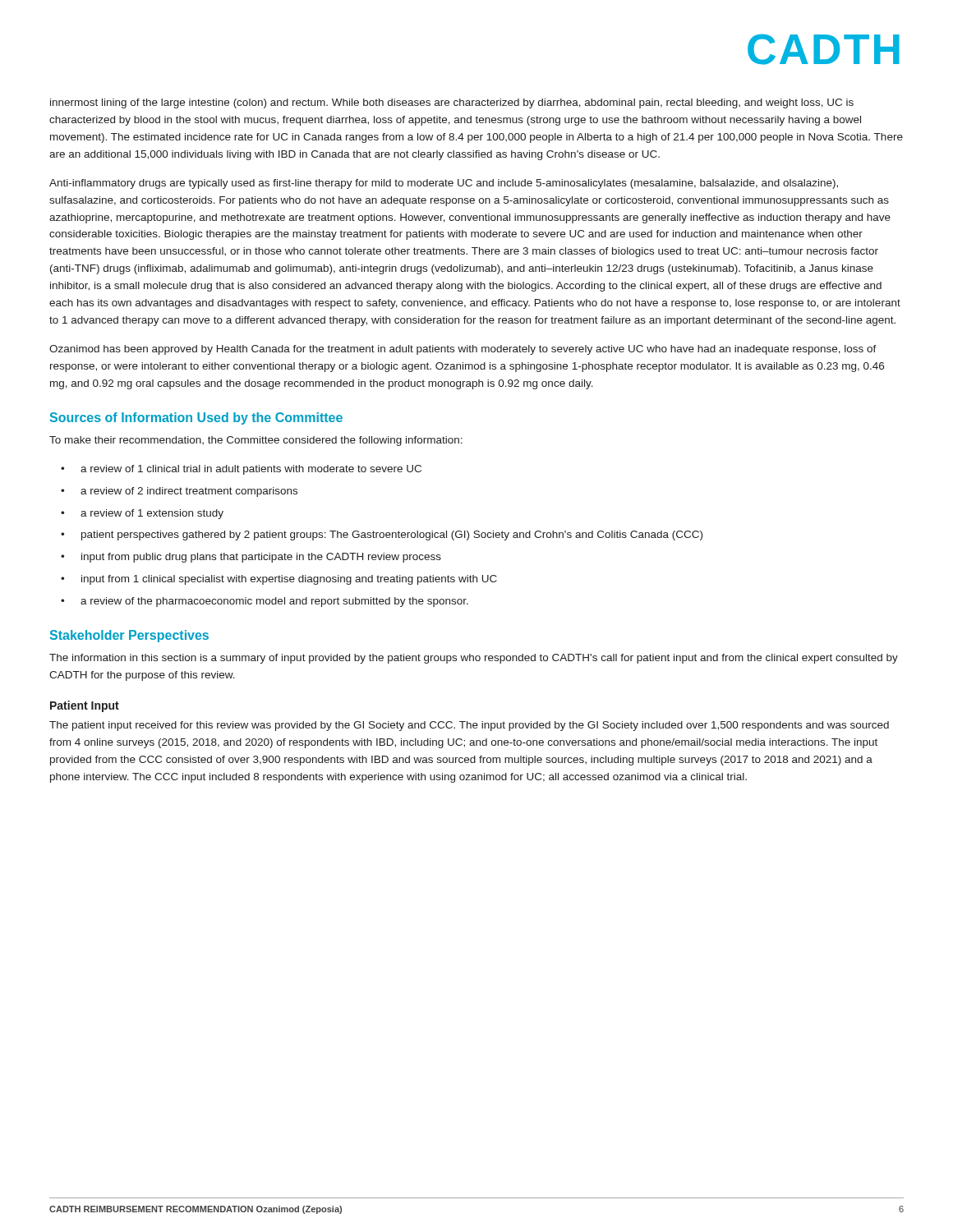This screenshot has height=1232, width=953.
Task: Select the section header that says "Patient Input"
Action: coord(84,706)
